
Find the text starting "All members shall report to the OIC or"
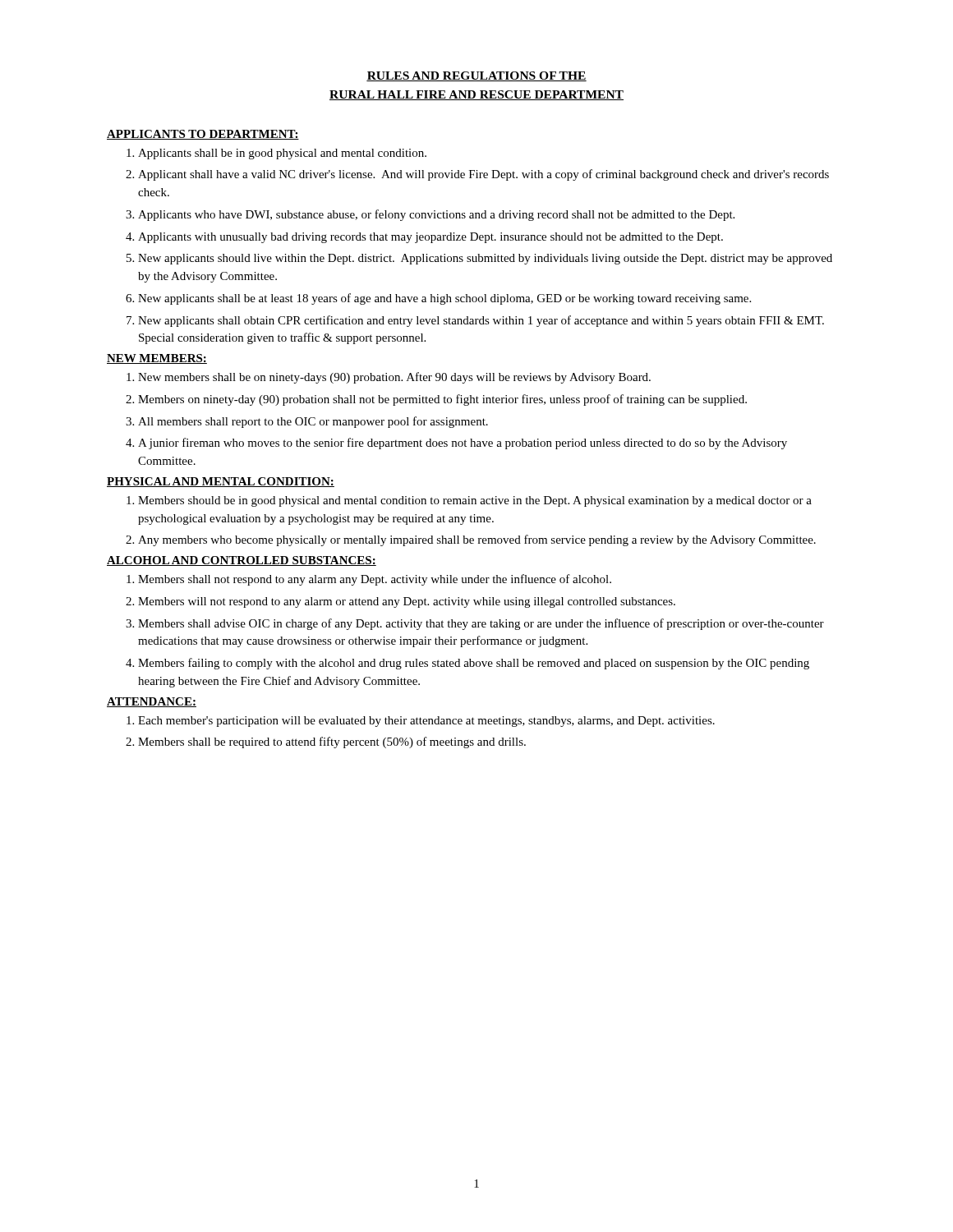click(x=313, y=421)
